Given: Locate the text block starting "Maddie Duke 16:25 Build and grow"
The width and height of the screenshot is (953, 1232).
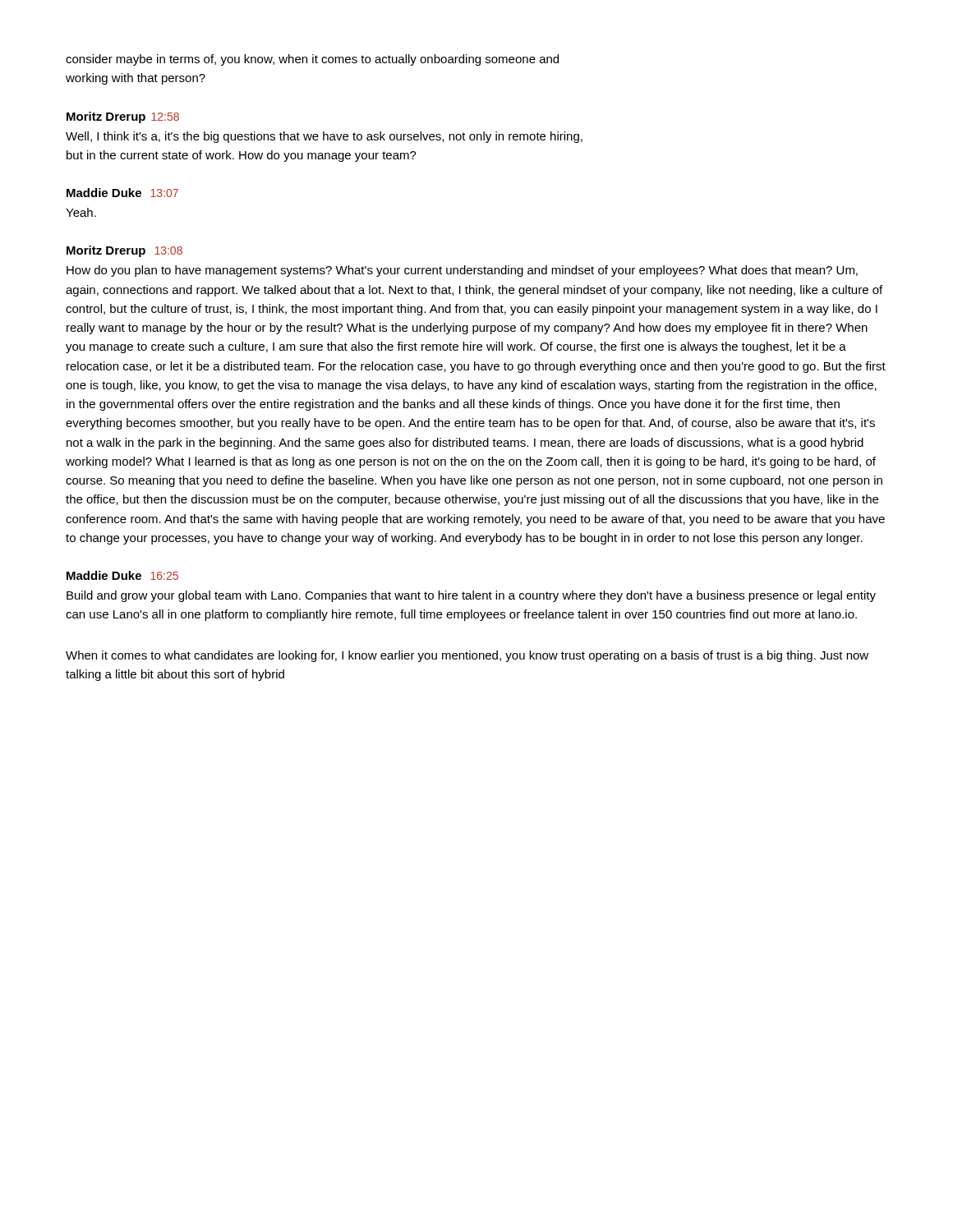Looking at the screenshot, I should pos(476,596).
